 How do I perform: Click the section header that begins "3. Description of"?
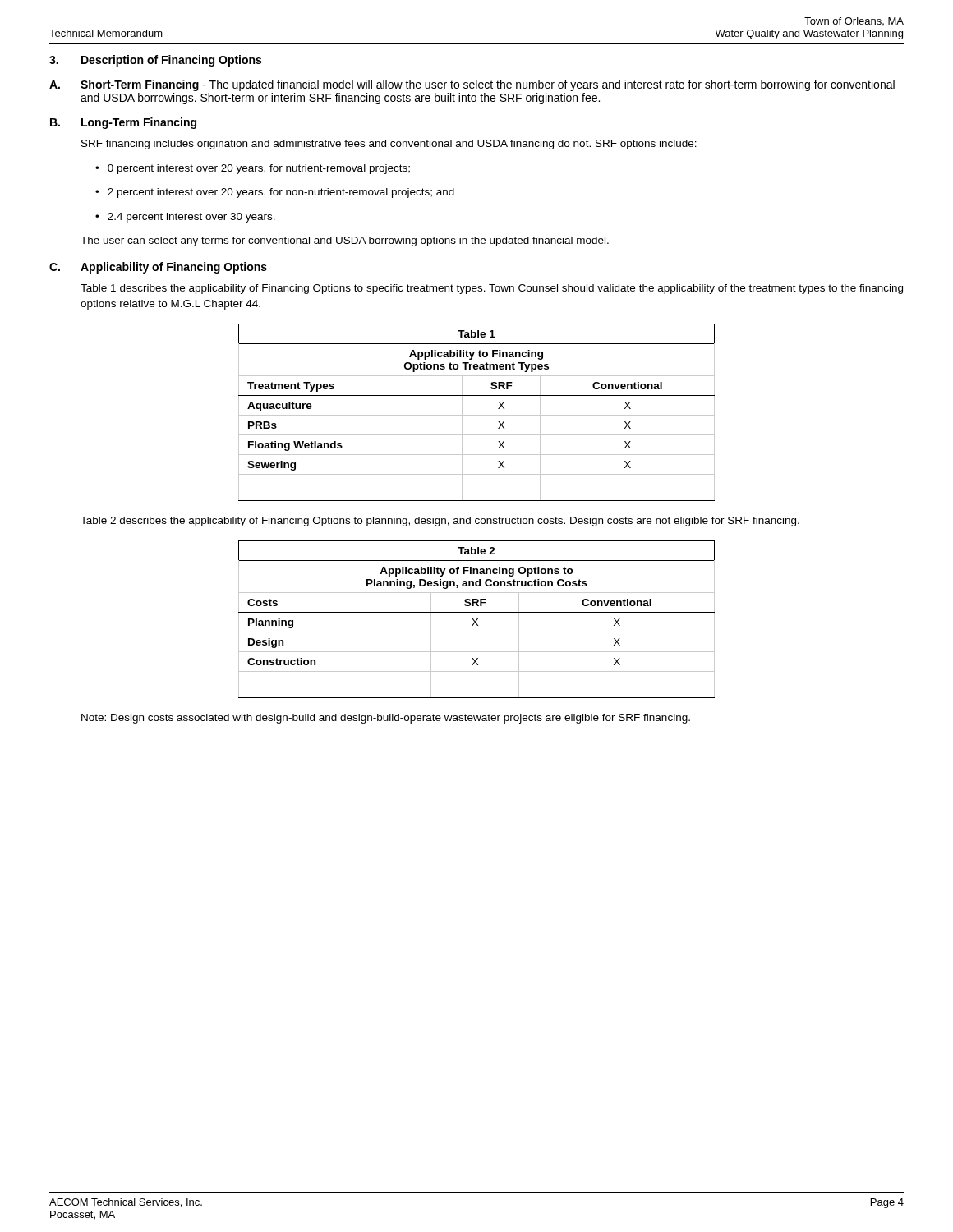point(156,60)
